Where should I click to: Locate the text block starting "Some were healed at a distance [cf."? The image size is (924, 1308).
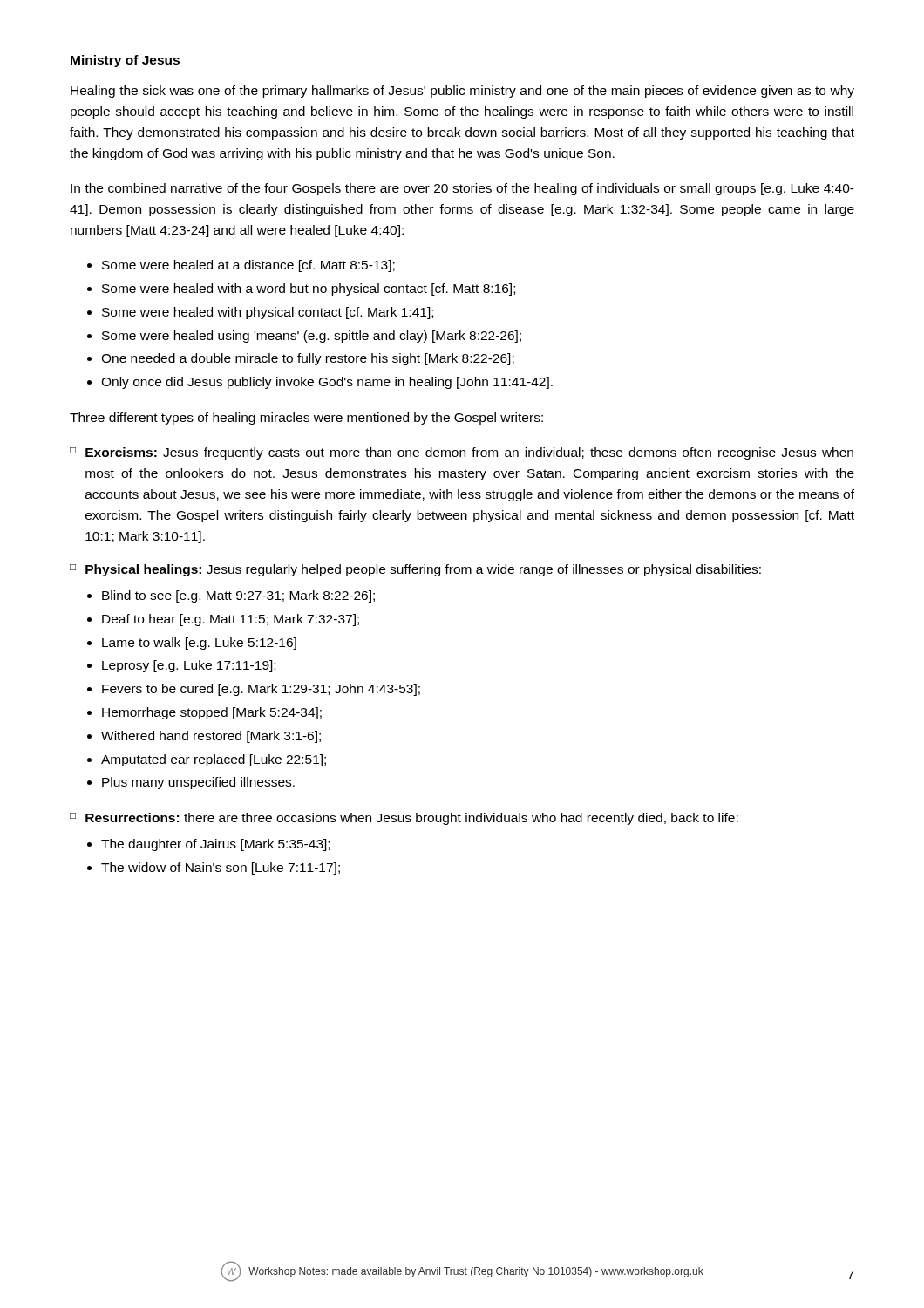click(x=248, y=265)
